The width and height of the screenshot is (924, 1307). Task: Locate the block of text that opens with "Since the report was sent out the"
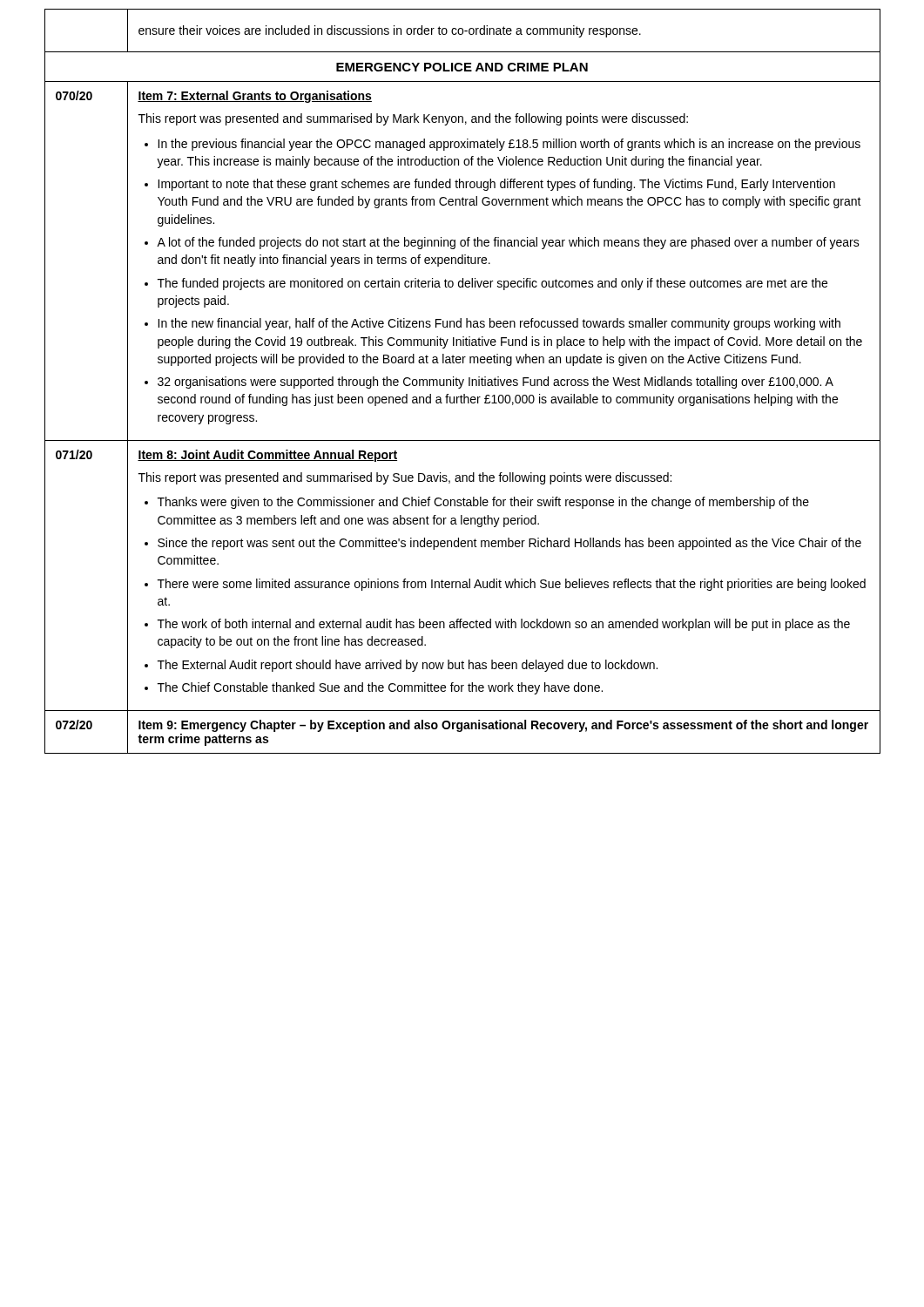point(509,552)
